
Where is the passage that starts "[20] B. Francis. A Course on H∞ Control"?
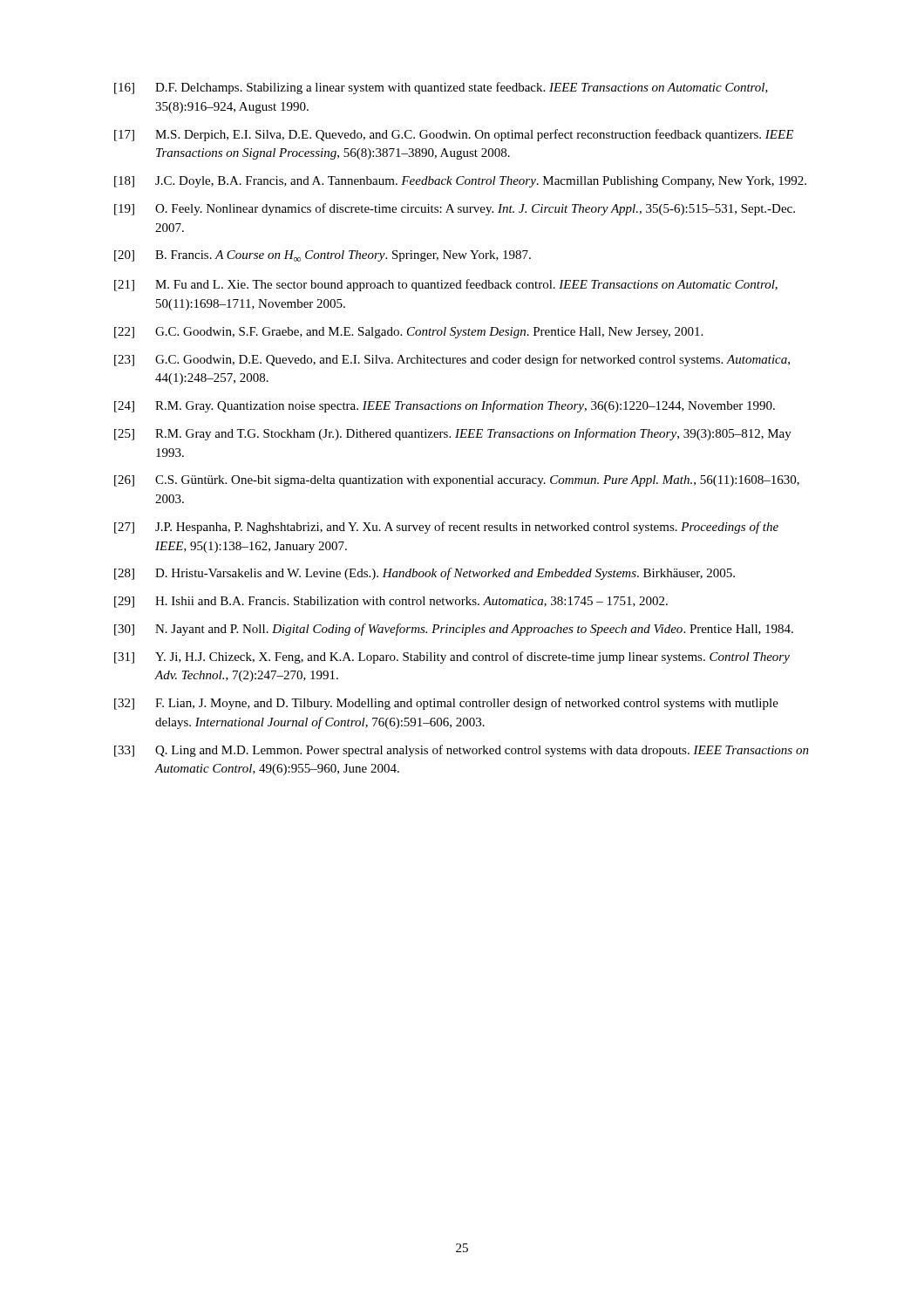coord(462,257)
